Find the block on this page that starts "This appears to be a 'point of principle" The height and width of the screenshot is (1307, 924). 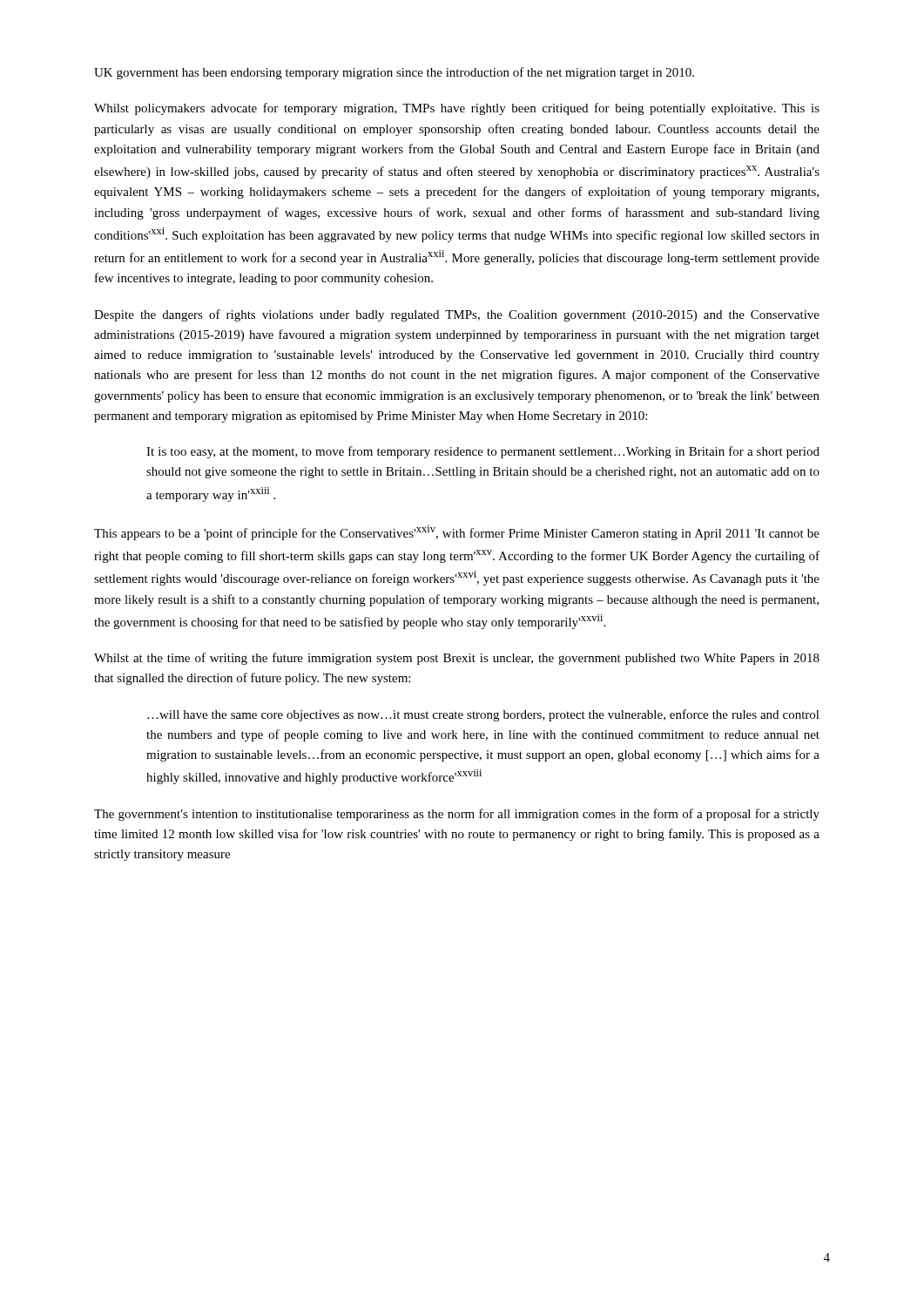click(x=457, y=576)
